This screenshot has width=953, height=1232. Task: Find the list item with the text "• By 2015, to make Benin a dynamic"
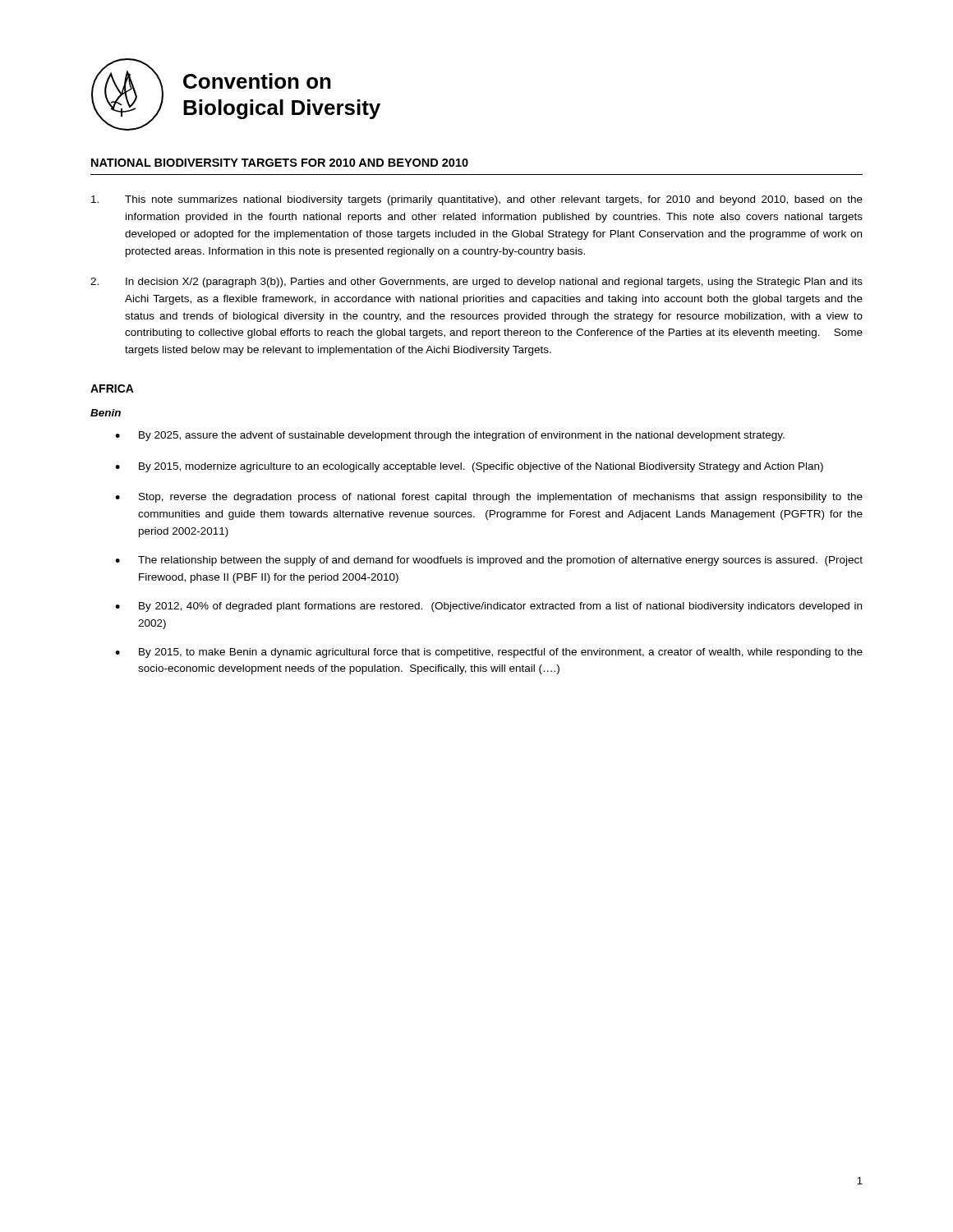coord(476,661)
